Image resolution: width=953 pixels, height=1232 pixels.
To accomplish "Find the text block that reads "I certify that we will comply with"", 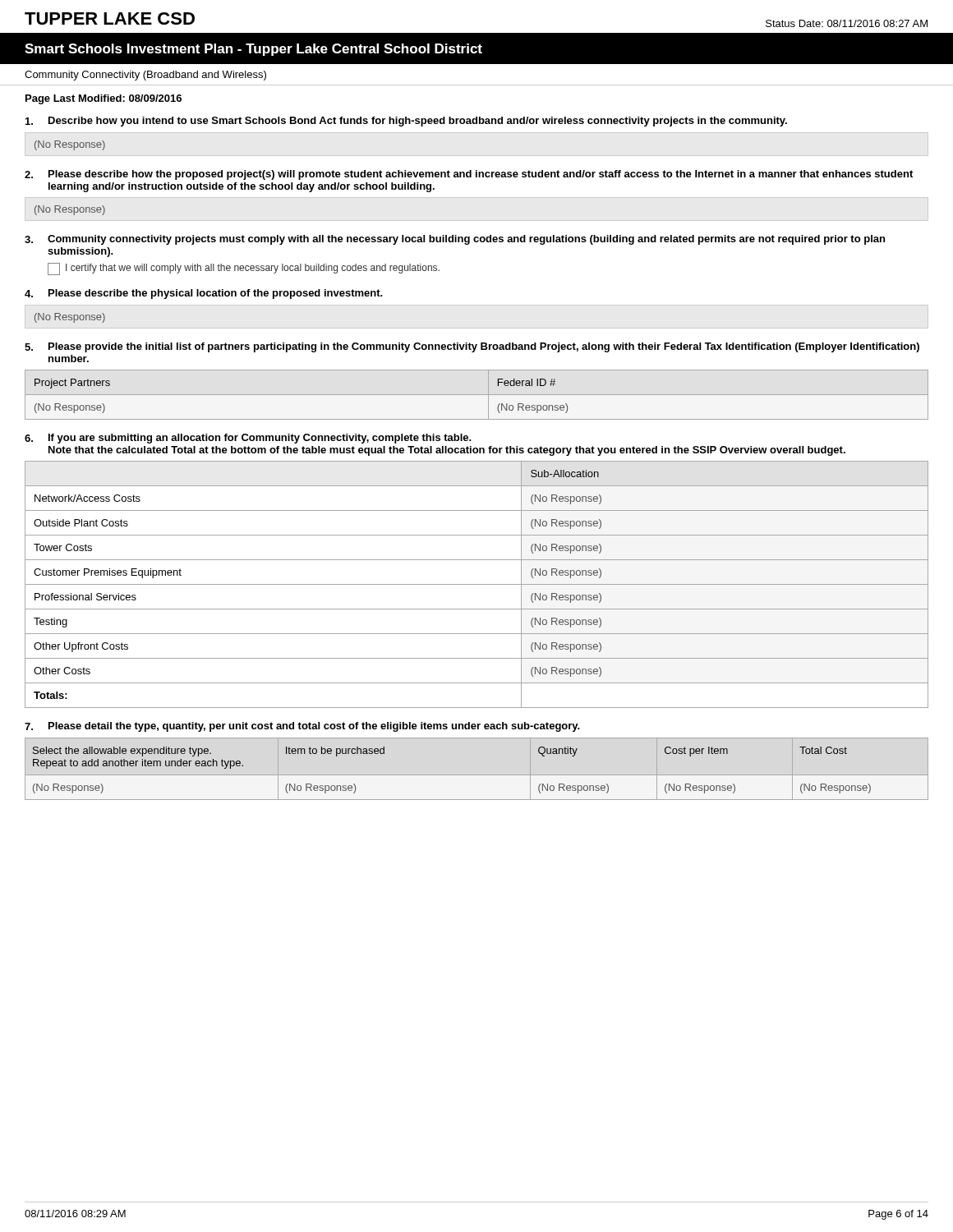I will 253,268.
